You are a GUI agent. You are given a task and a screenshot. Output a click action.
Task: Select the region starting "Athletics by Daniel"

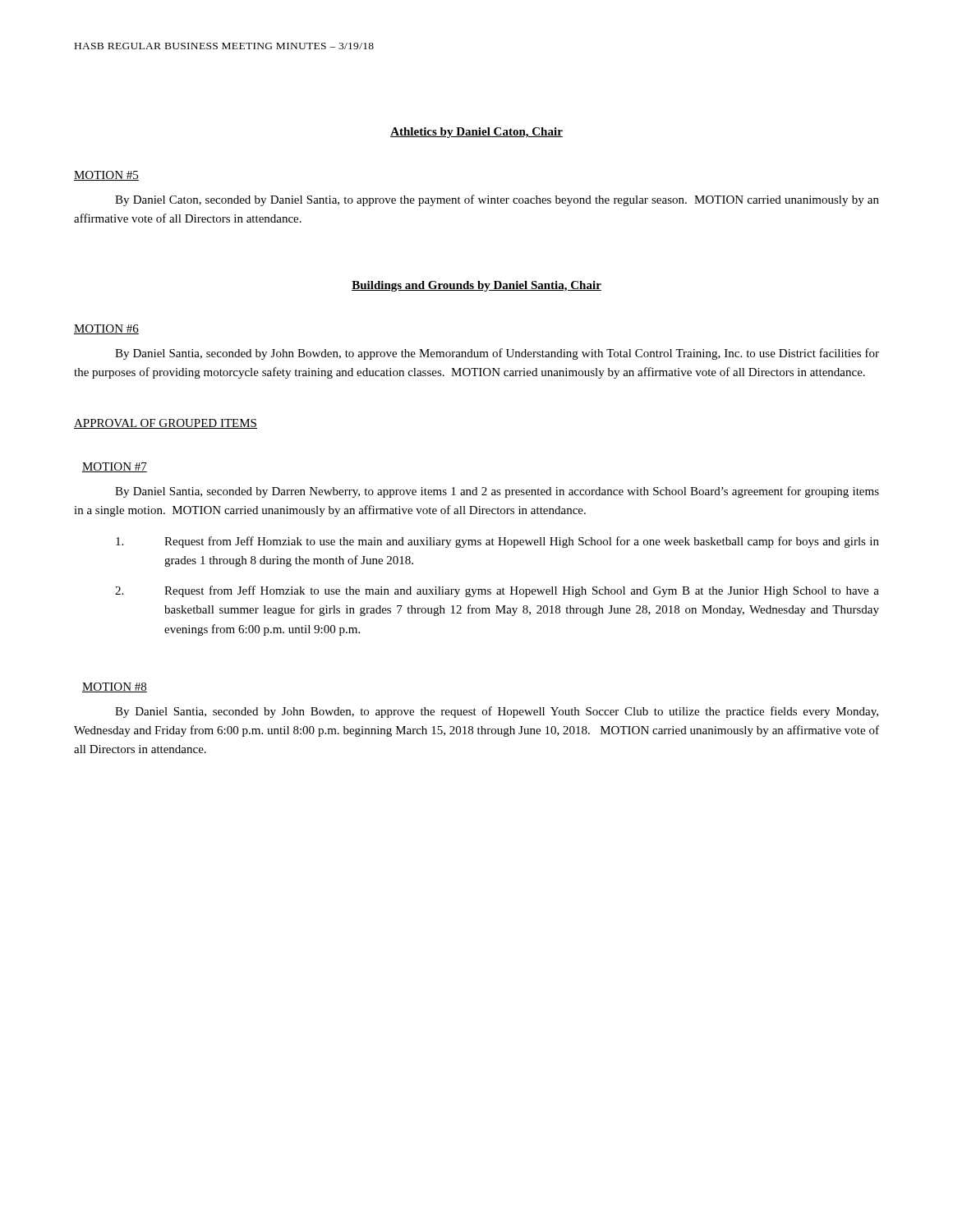pos(476,132)
